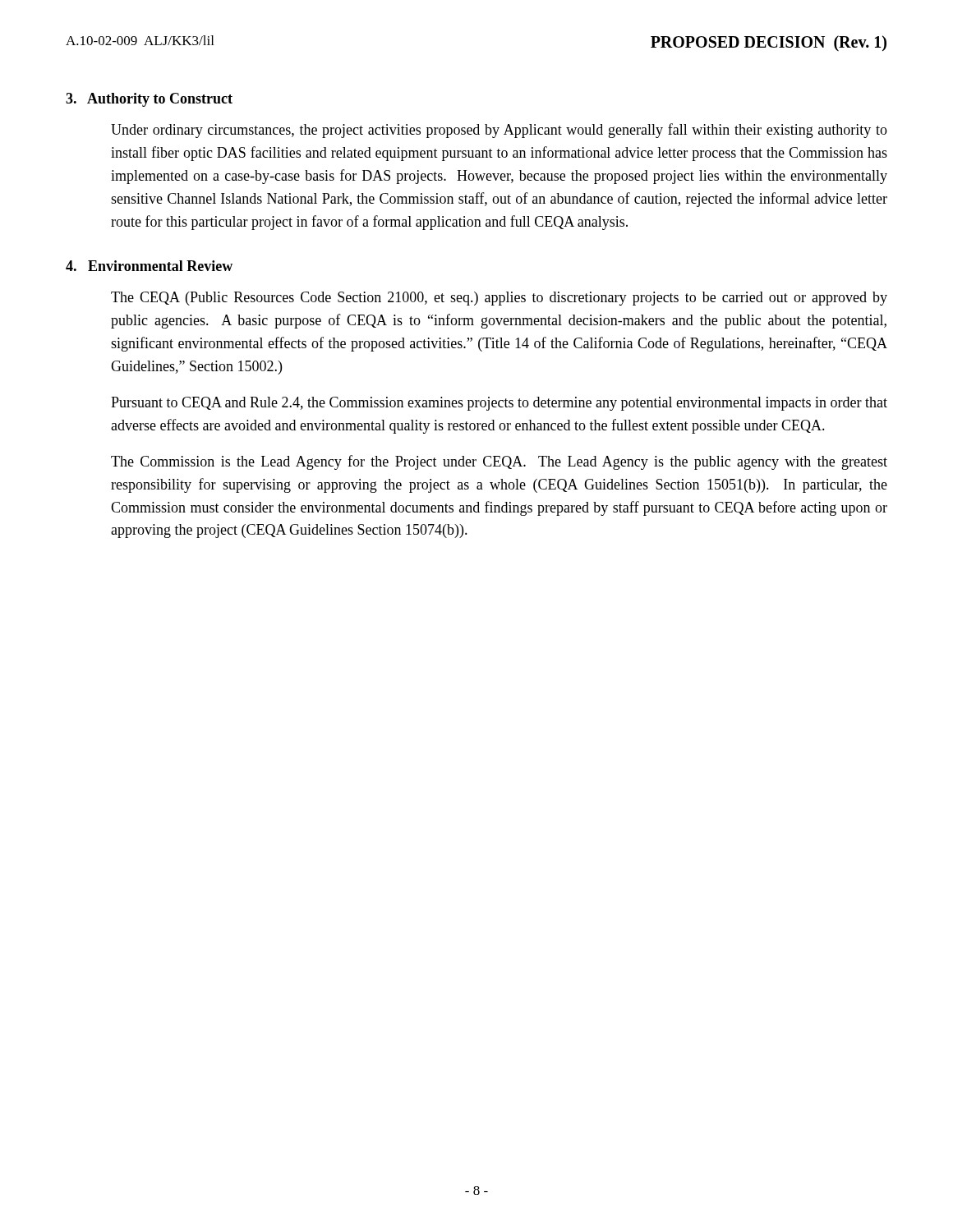Find the block on this page that starts "The CEQA (Public Resources Code Section 21000,"
Viewport: 953px width, 1232px height.
[x=499, y=332]
